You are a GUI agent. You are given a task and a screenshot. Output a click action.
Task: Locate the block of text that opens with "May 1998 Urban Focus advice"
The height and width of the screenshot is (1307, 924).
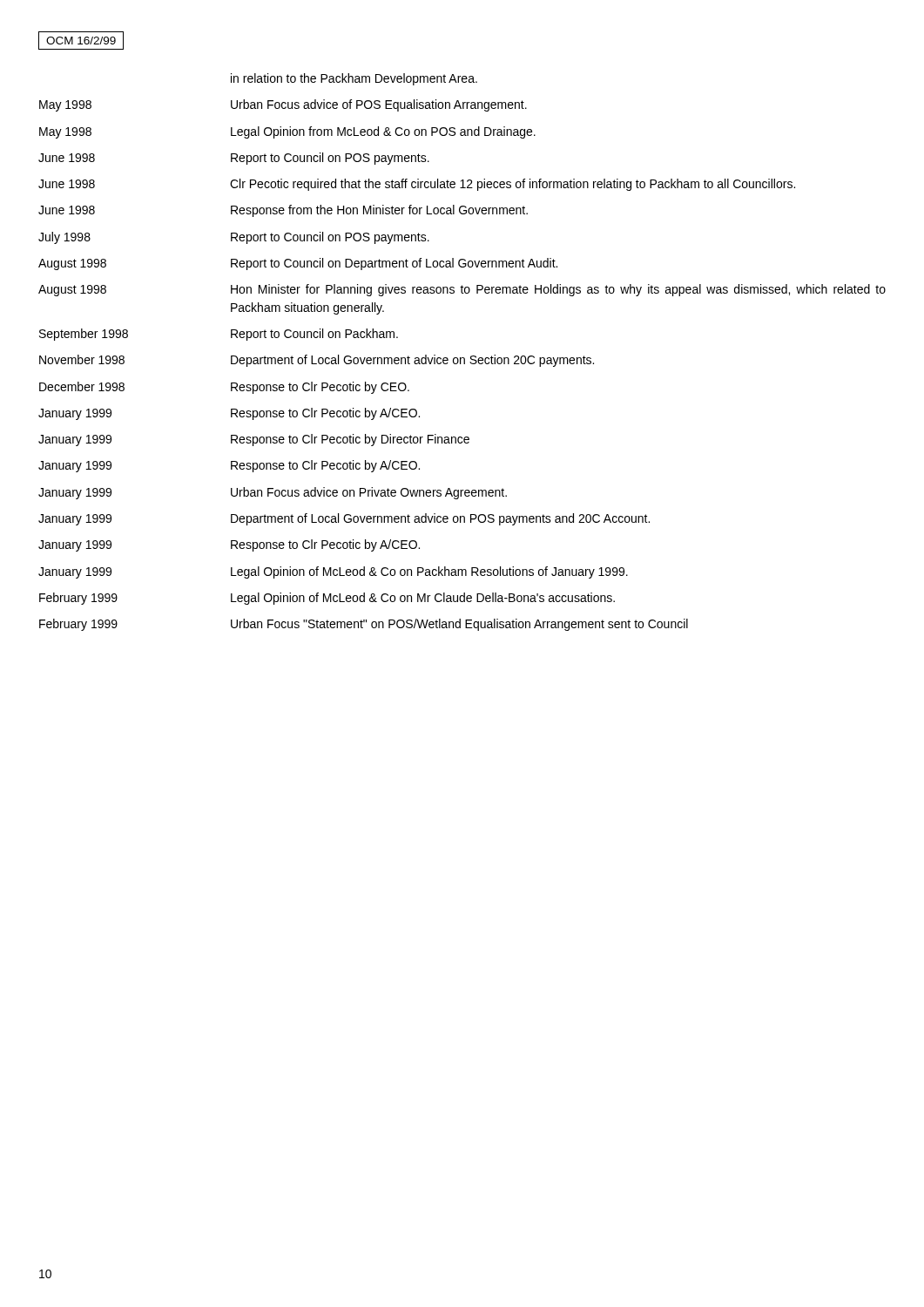tap(462, 105)
